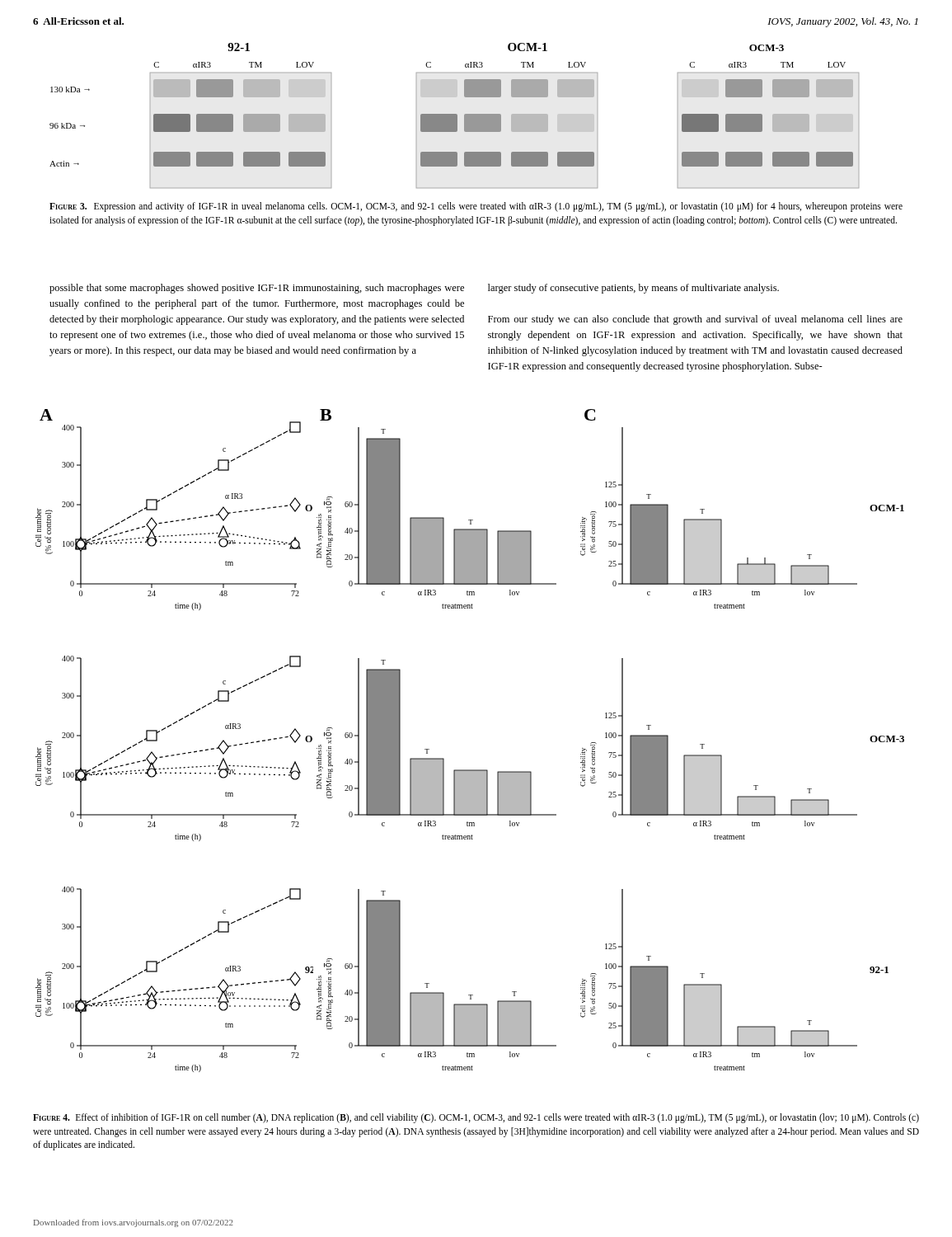Point to the text block starting "Figure 3. Expression and"
952x1237 pixels.
[x=476, y=213]
